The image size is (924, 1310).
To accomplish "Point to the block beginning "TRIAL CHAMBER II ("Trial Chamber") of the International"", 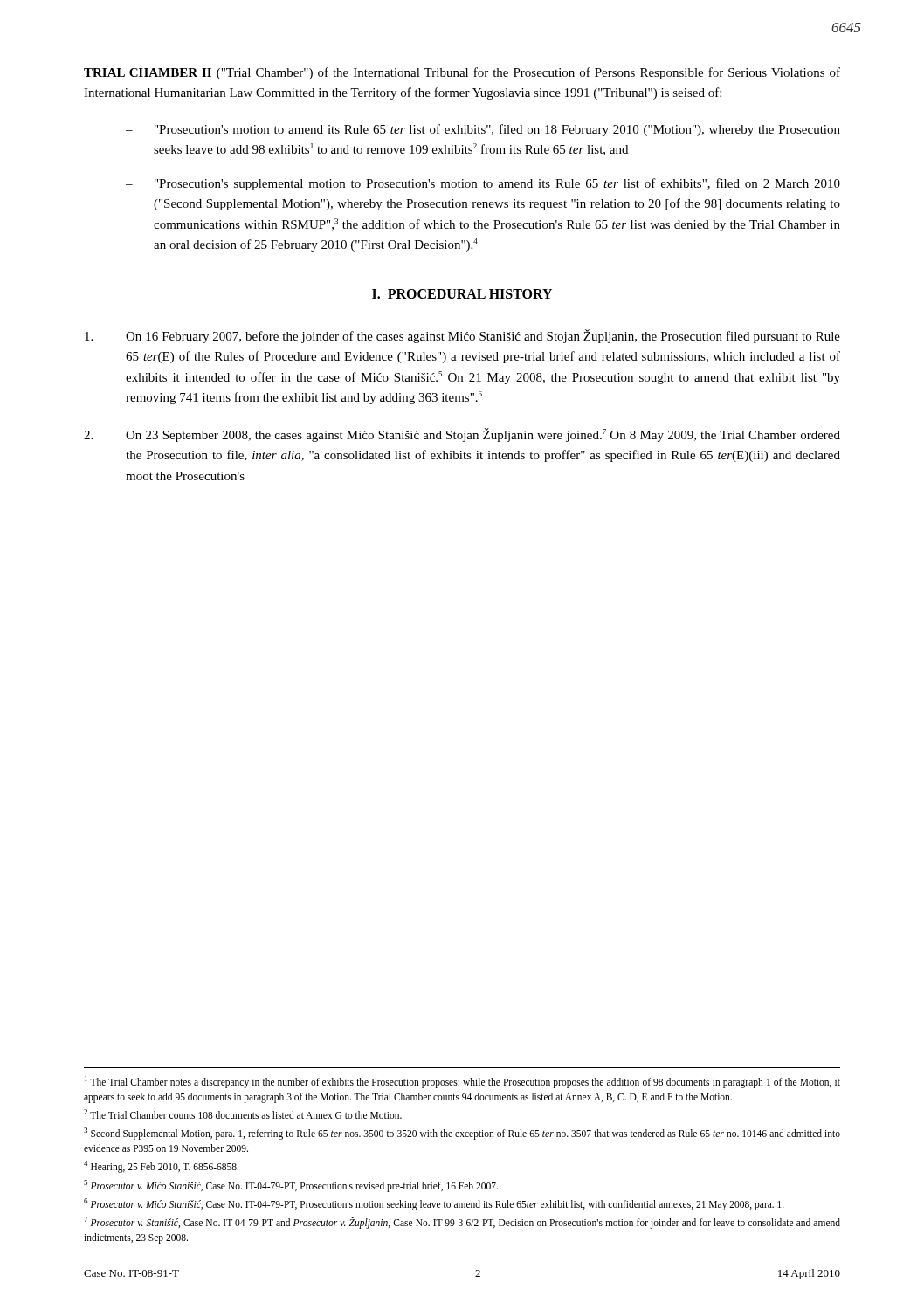I will [462, 83].
